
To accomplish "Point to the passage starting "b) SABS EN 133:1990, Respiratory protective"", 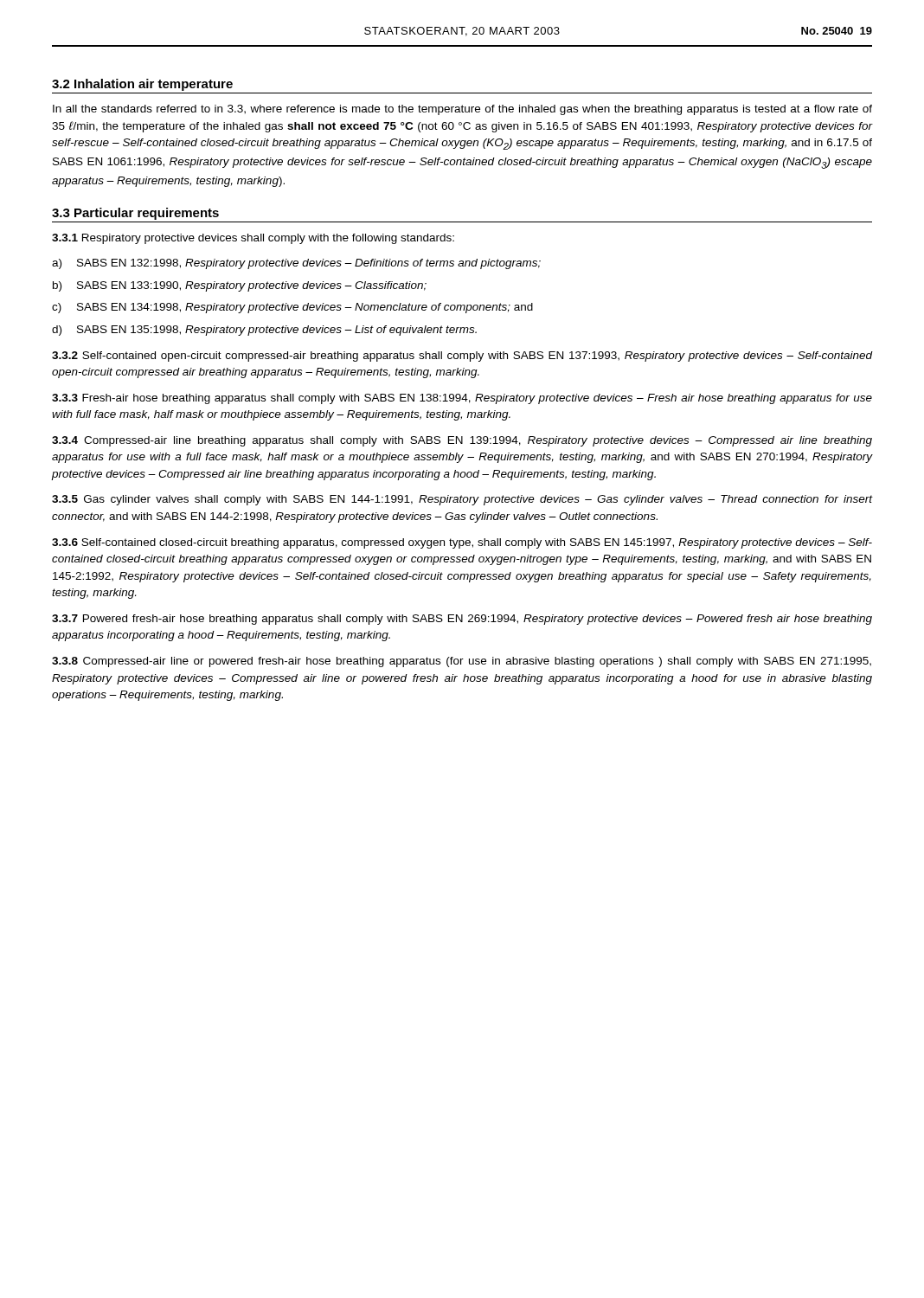I will 240,286.
